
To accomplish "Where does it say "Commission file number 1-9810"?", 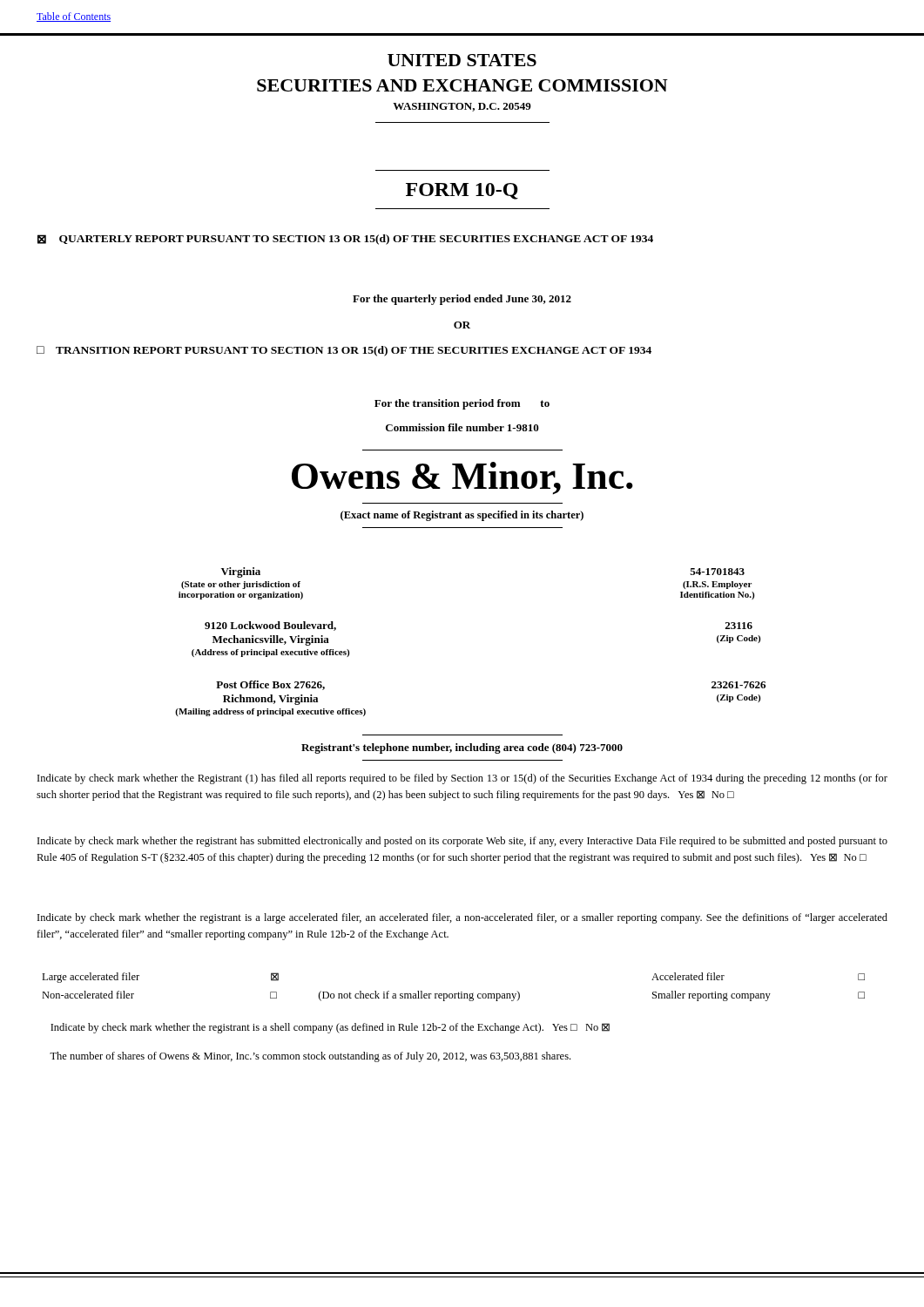I will tap(462, 427).
